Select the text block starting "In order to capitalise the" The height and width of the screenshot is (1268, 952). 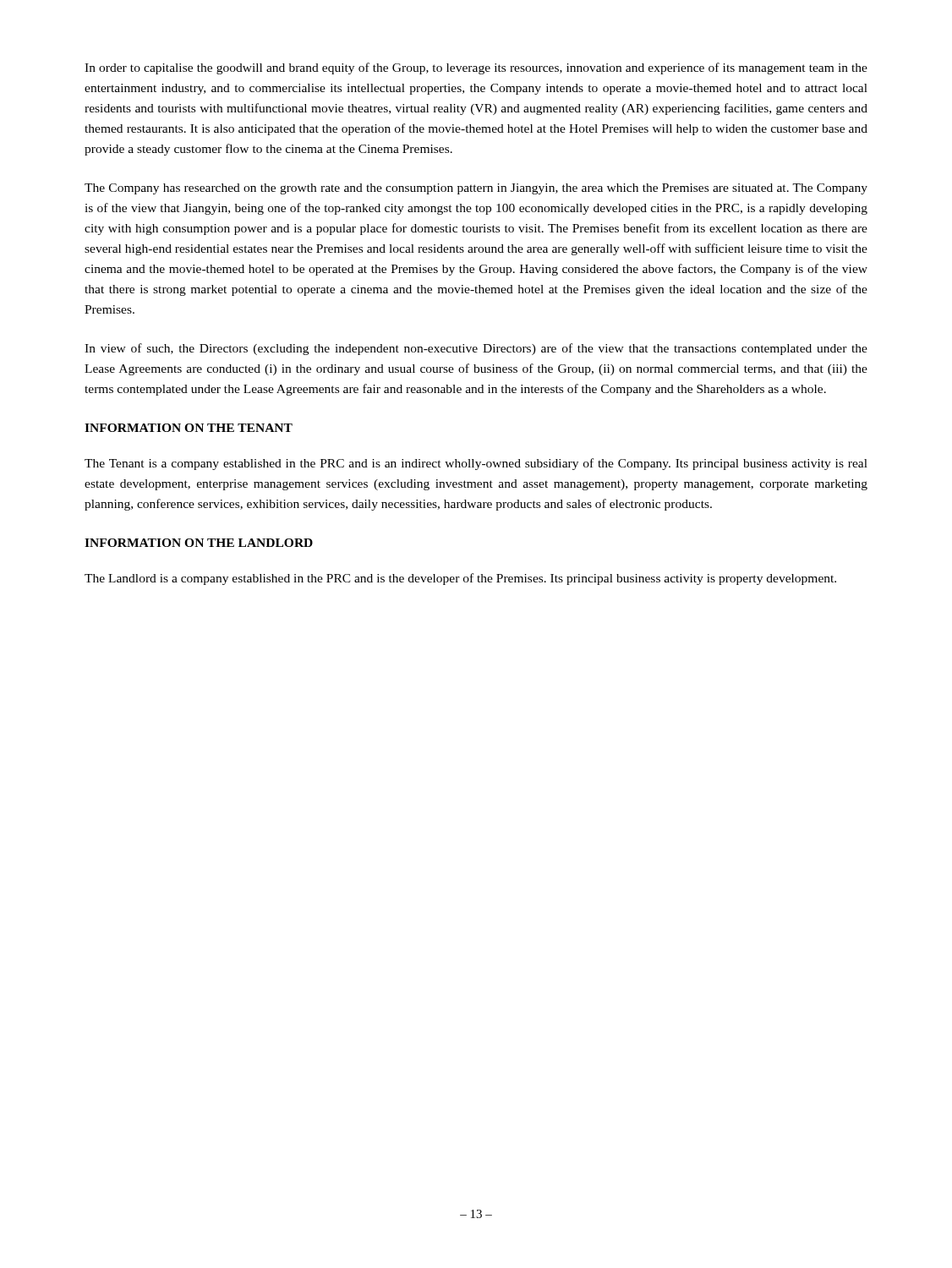point(476,108)
